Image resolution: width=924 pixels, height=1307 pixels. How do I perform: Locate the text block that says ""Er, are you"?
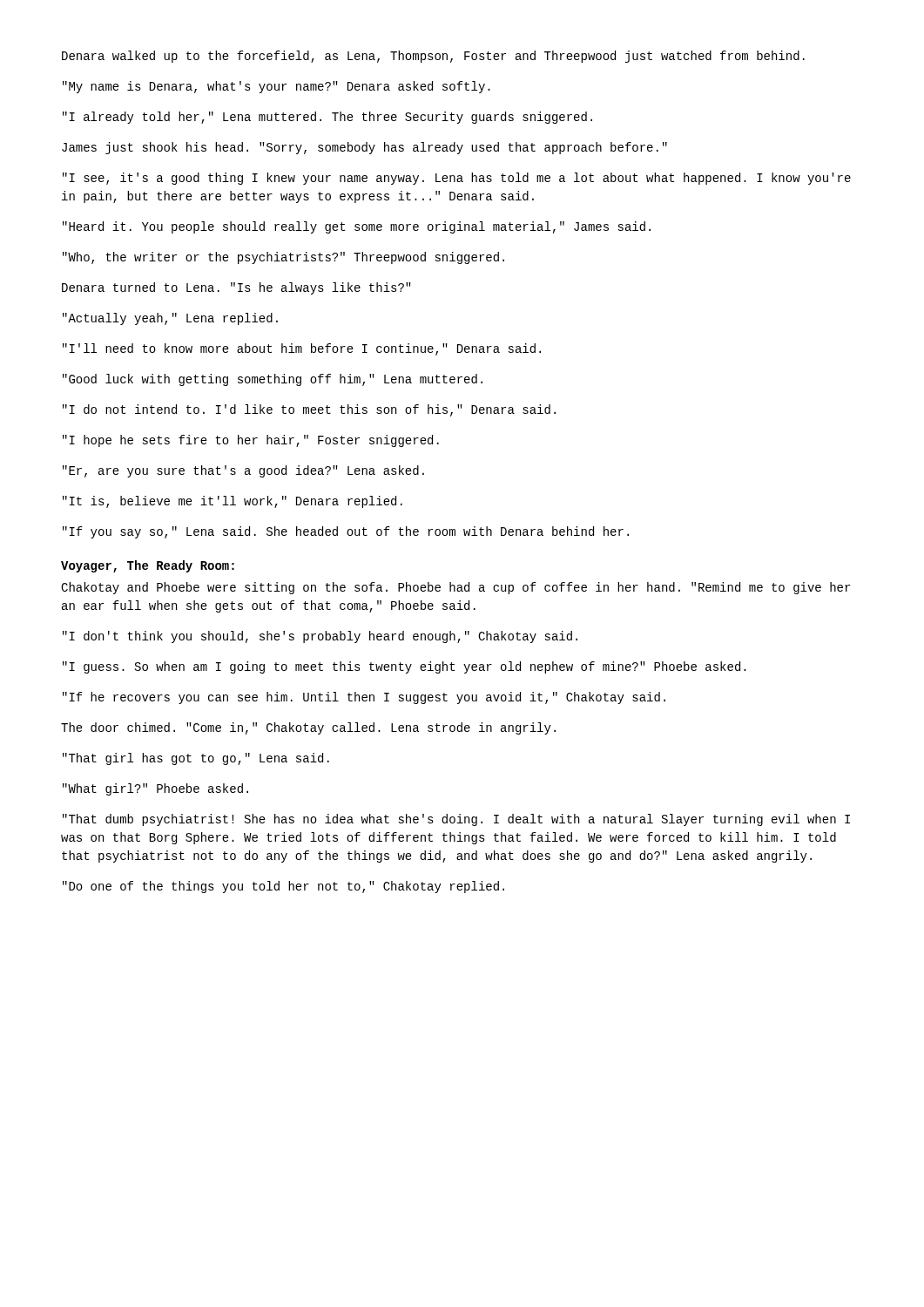(244, 471)
